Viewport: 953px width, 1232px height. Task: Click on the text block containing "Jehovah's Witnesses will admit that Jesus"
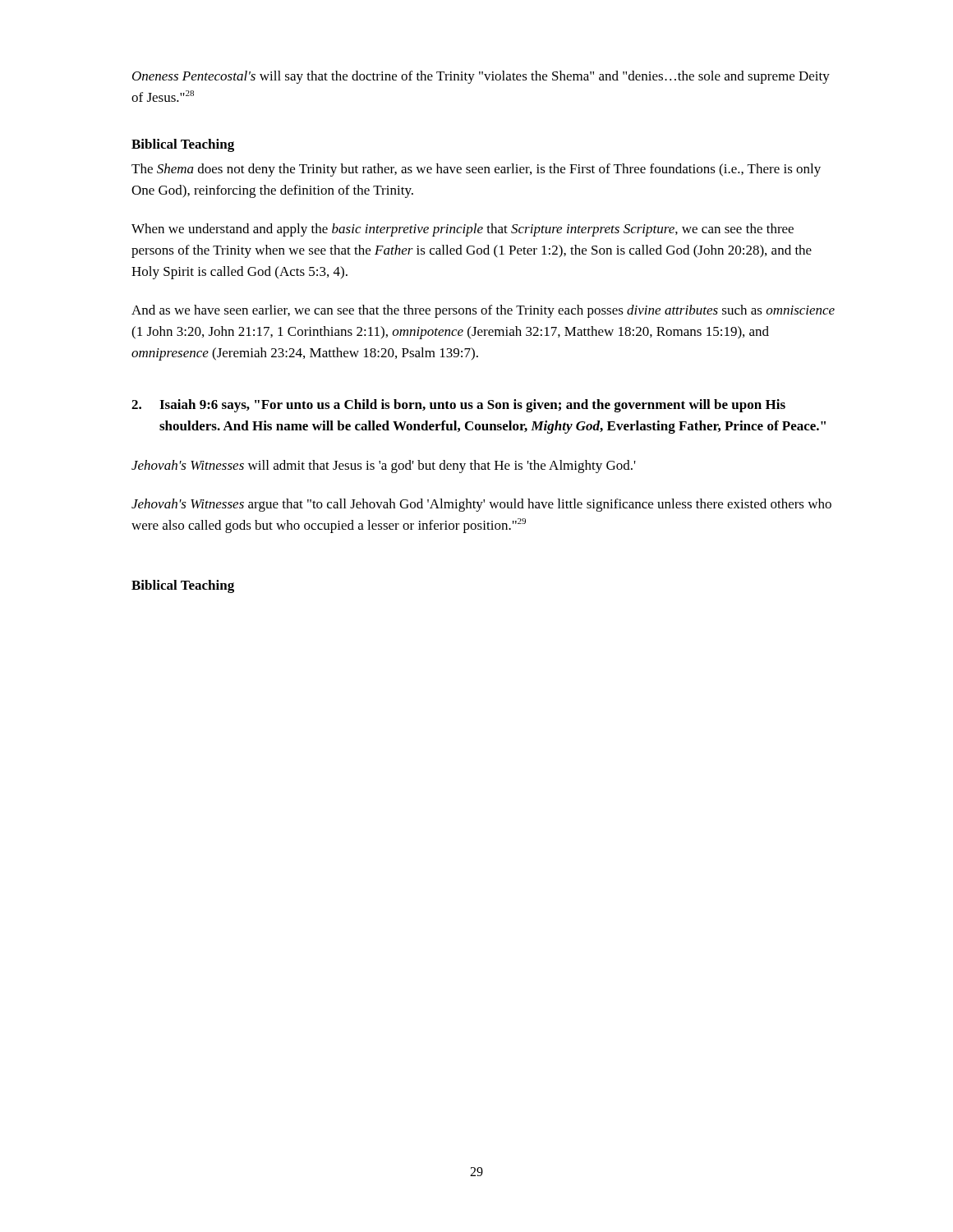point(485,466)
